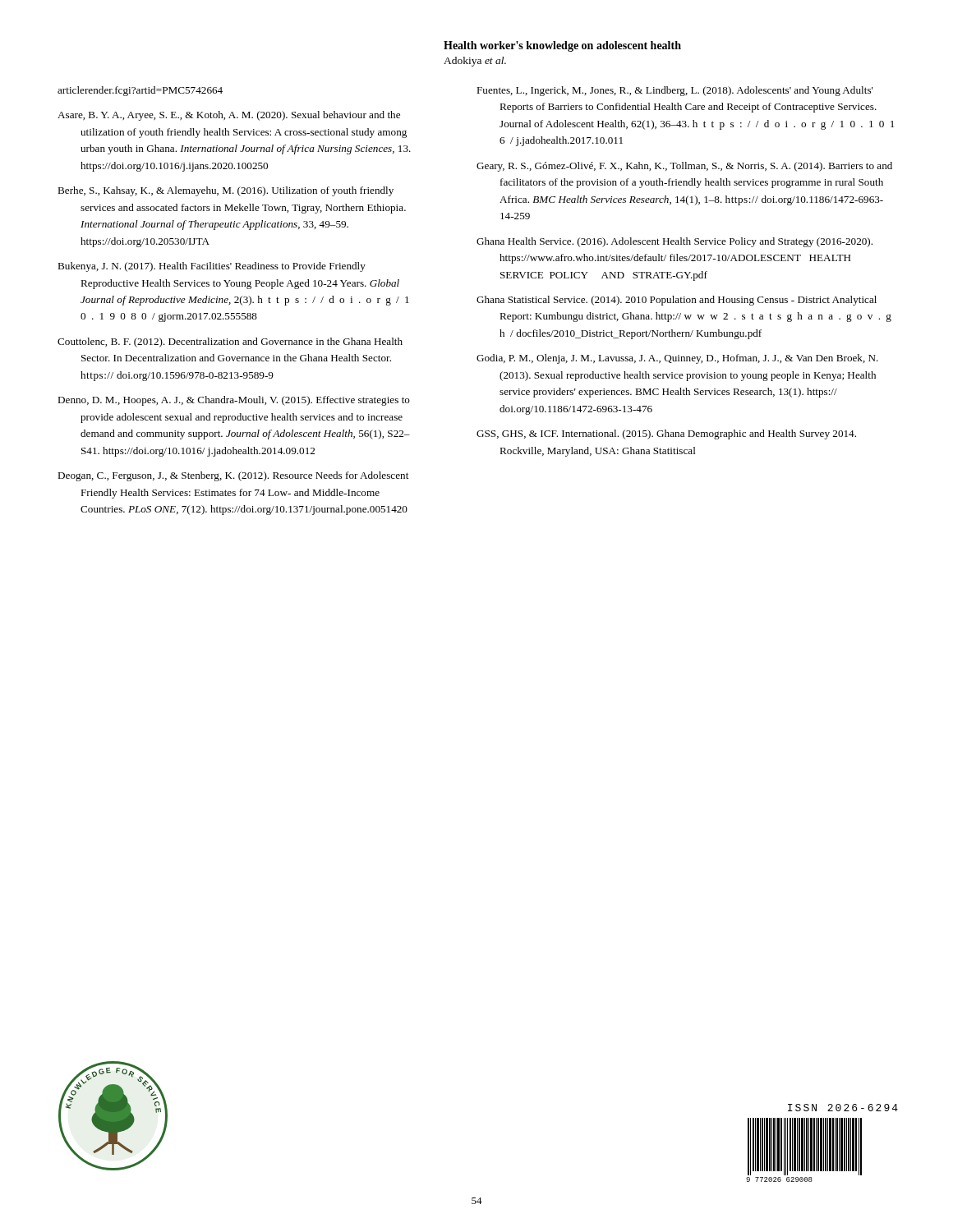Click on the list item that reads "Denno, D. M., Hoopes, A. J., & Chandra-Mouli,"
953x1232 pixels.
[234, 425]
